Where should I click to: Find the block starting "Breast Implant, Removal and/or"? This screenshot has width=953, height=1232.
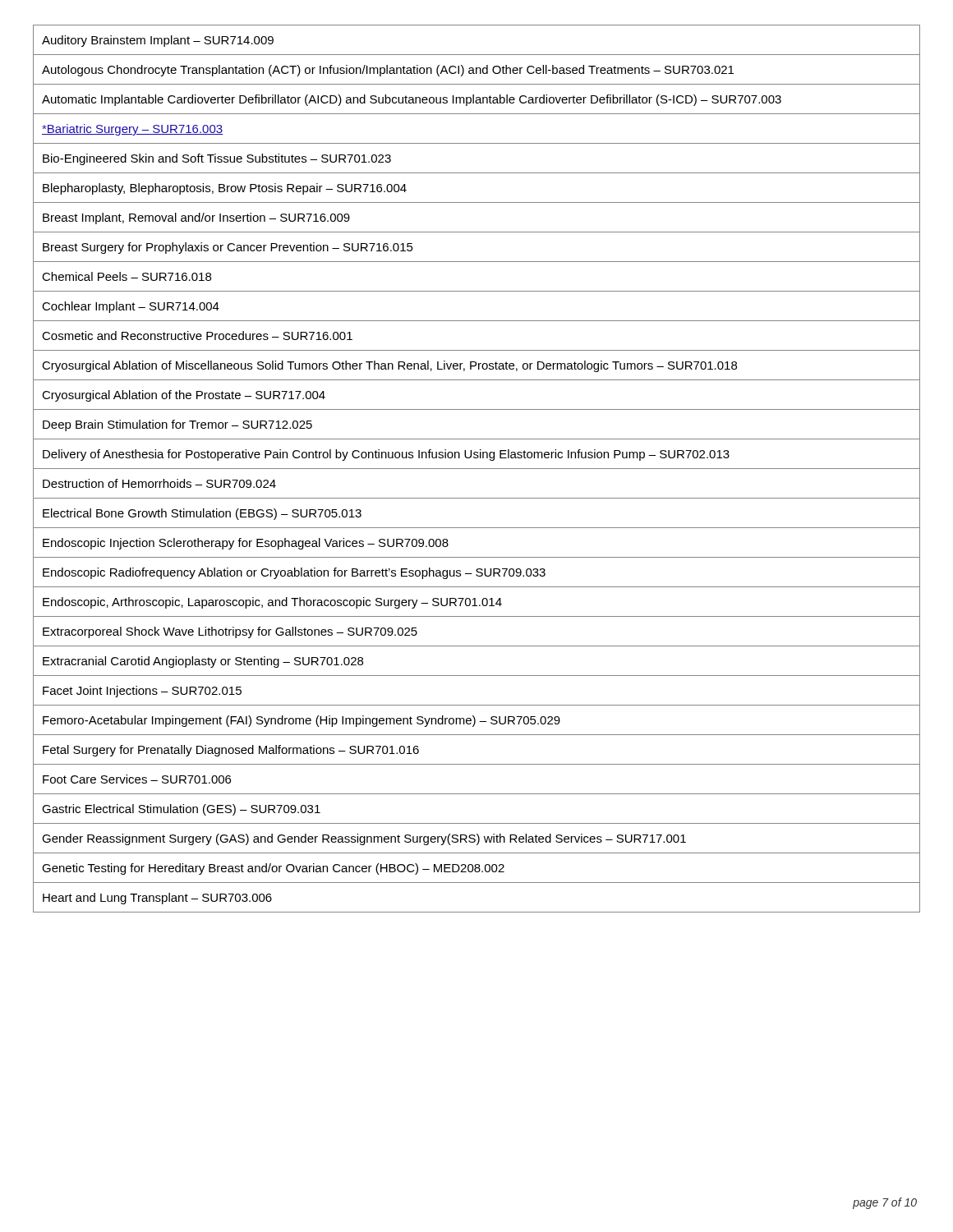[196, 217]
